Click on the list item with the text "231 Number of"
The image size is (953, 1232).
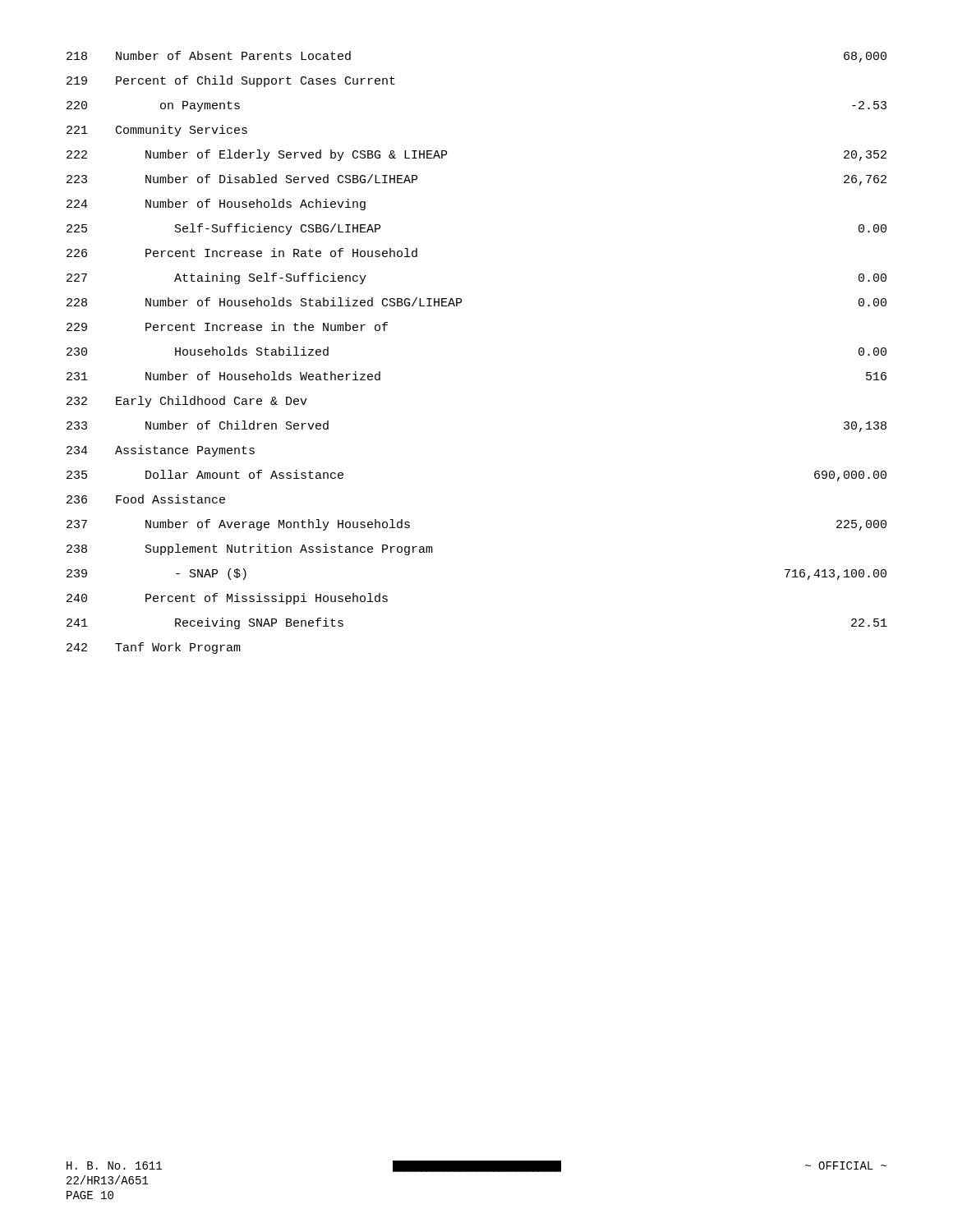[77, 376]
